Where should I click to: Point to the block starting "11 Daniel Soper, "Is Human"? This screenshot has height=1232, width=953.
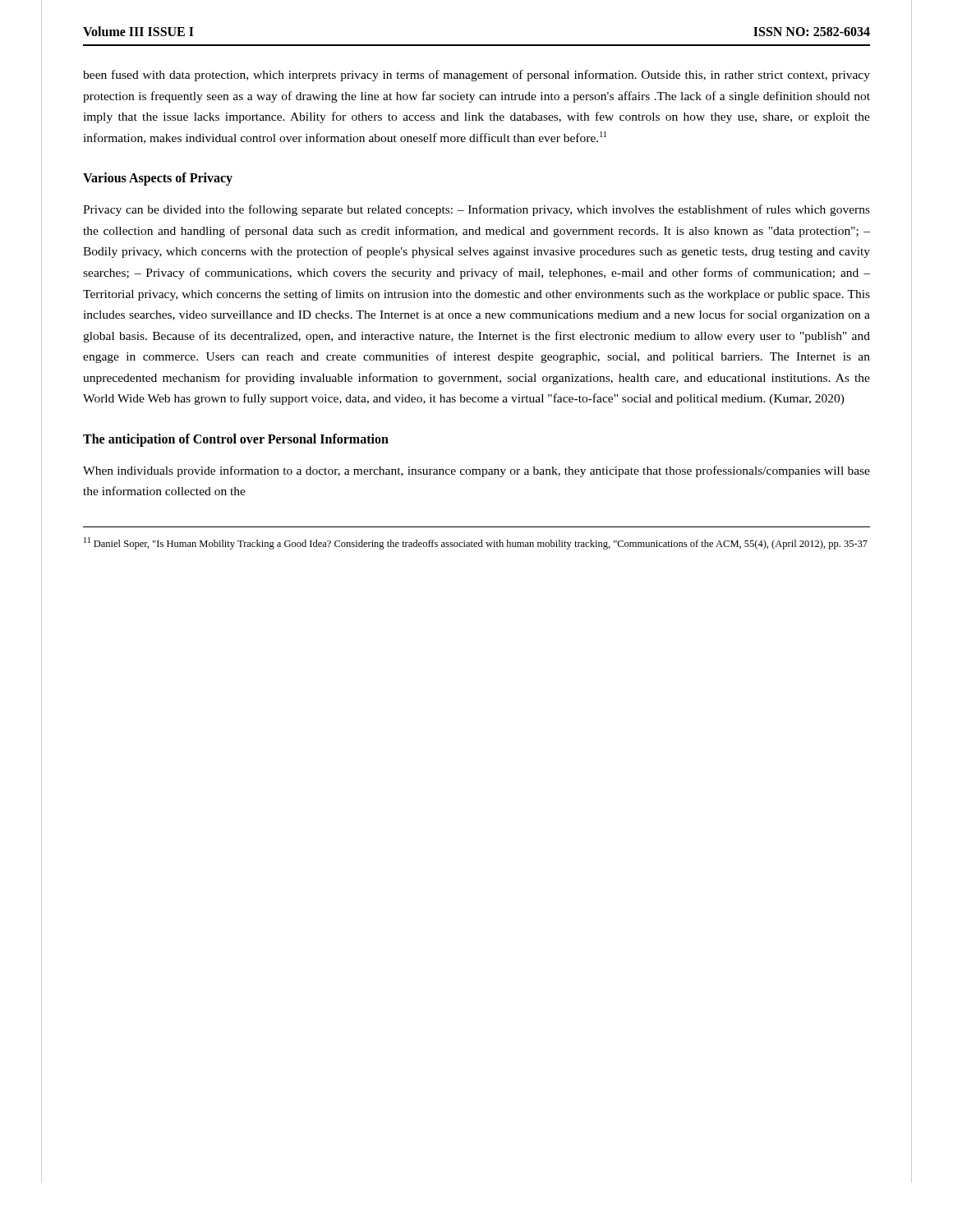click(475, 543)
